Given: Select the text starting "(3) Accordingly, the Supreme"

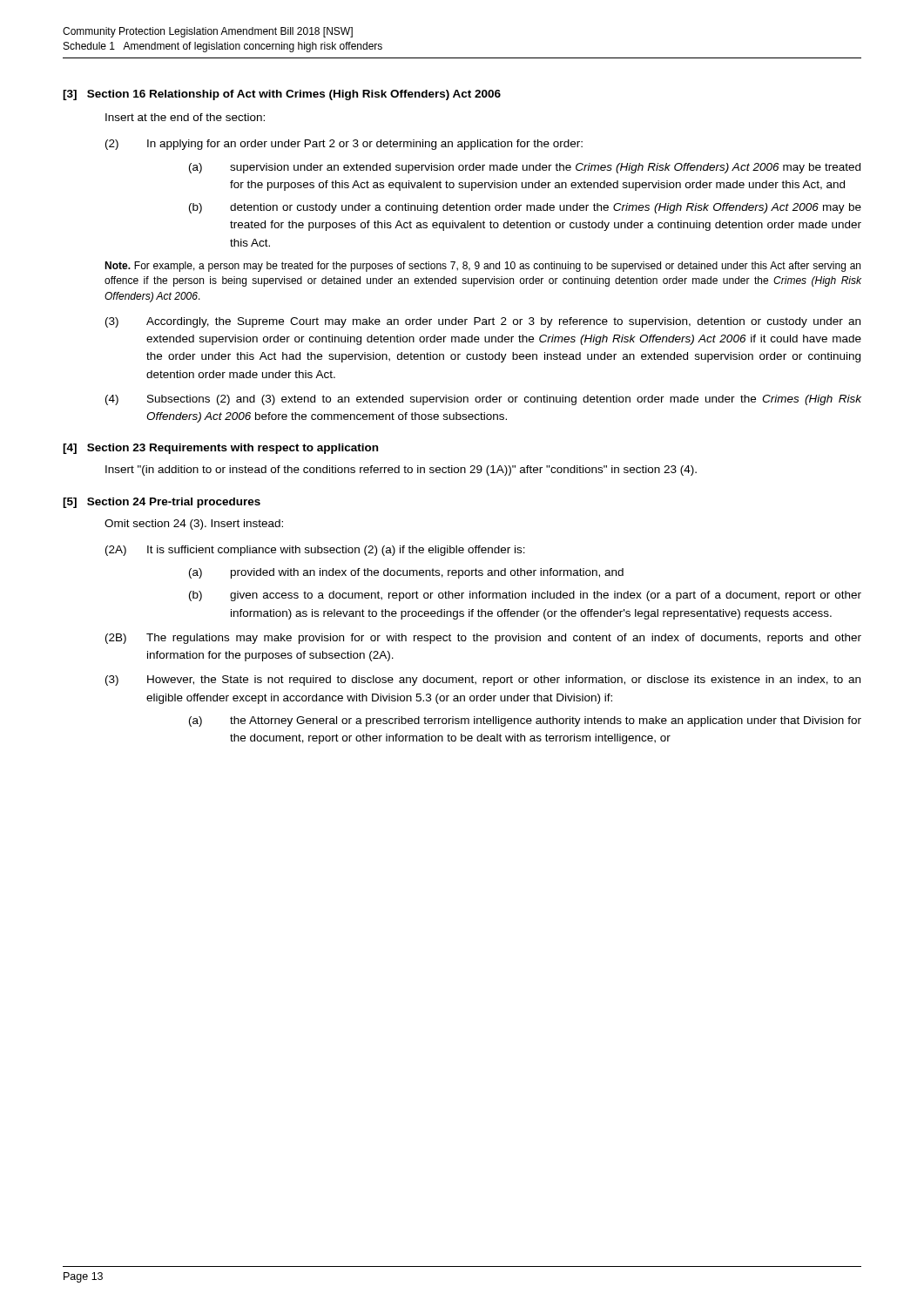Looking at the screenshot, I should click(x=483, y=348).
